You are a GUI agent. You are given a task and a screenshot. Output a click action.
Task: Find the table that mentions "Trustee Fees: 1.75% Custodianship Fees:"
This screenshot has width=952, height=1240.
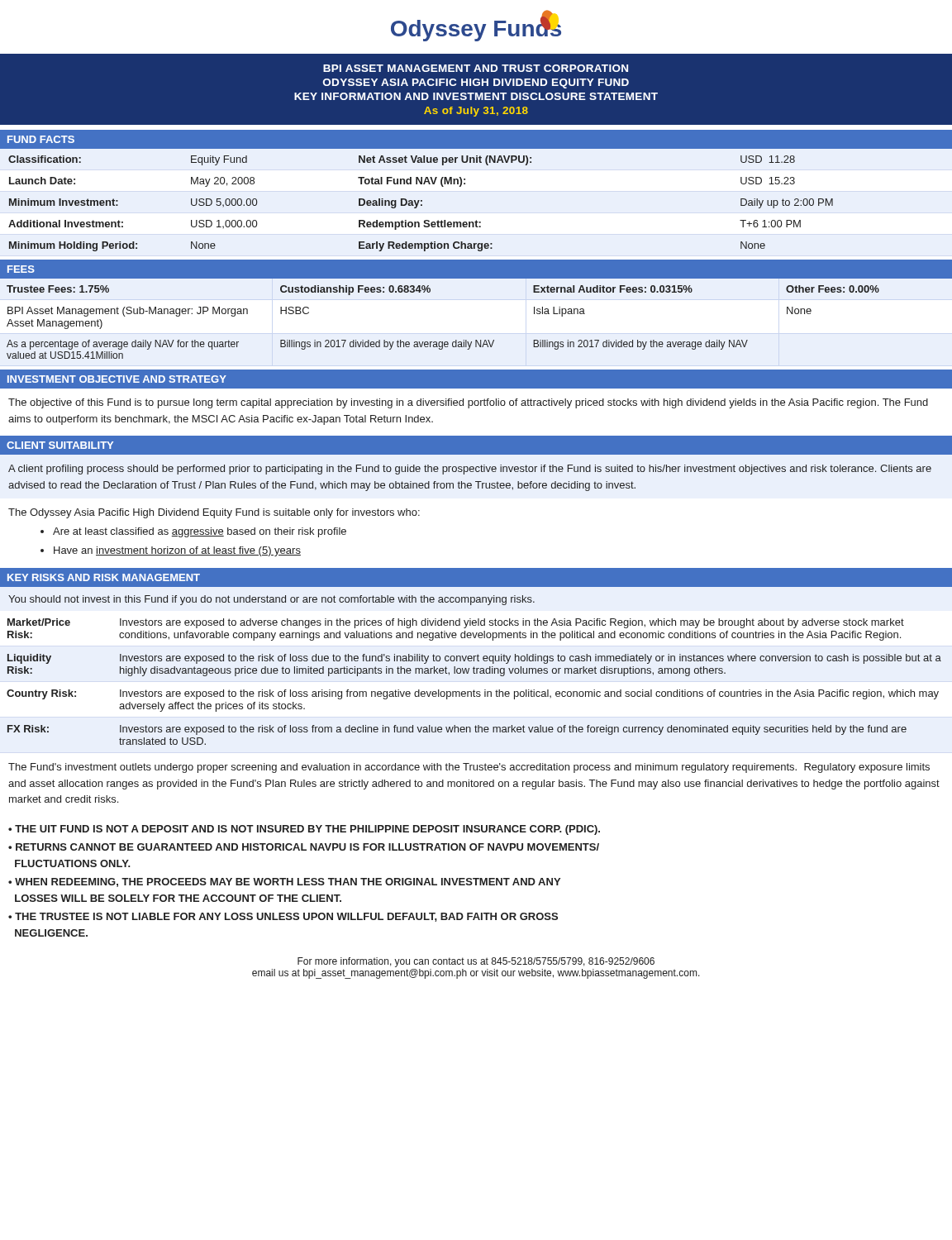476,322
